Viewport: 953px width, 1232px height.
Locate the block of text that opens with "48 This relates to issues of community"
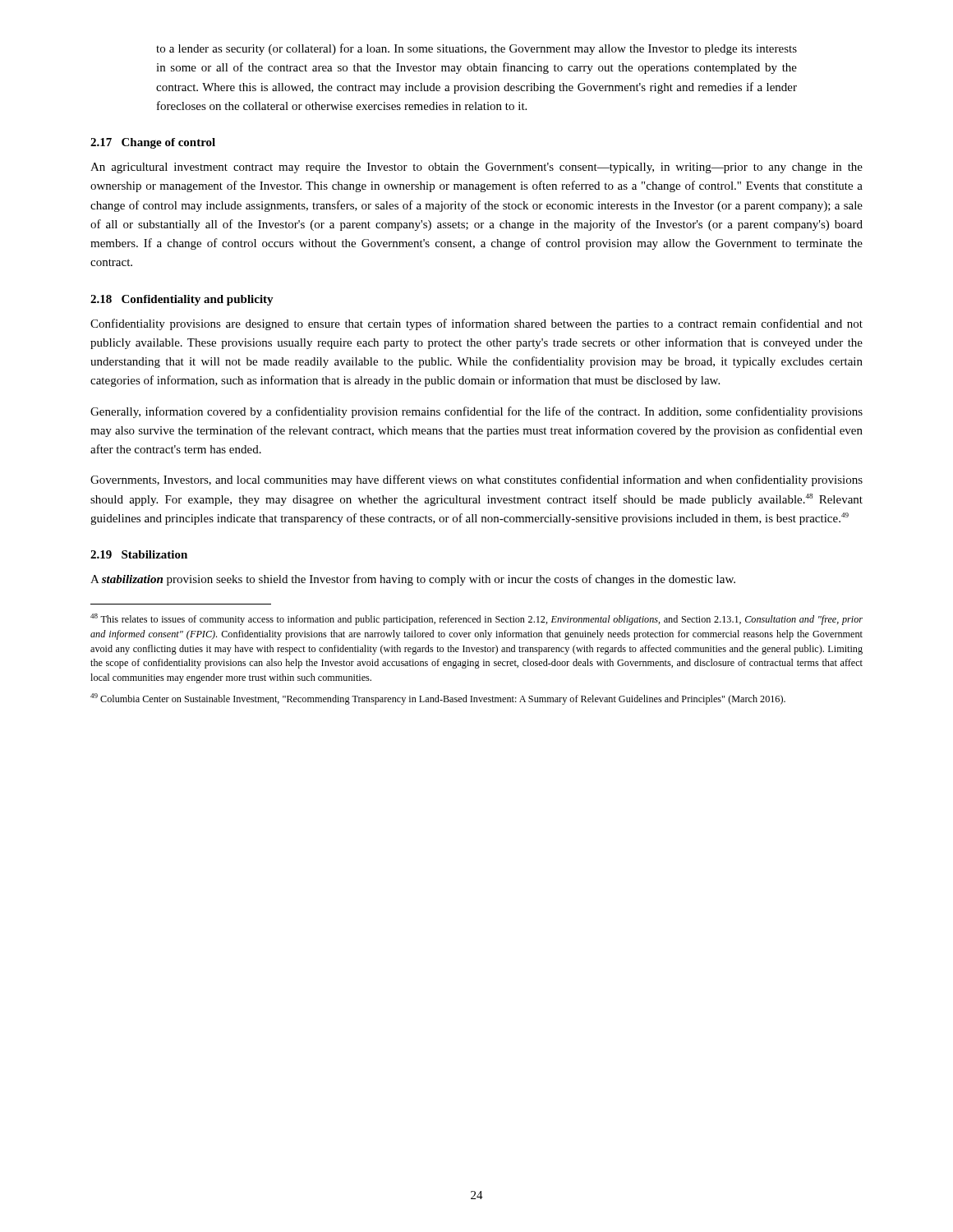[x=476, y=648]
